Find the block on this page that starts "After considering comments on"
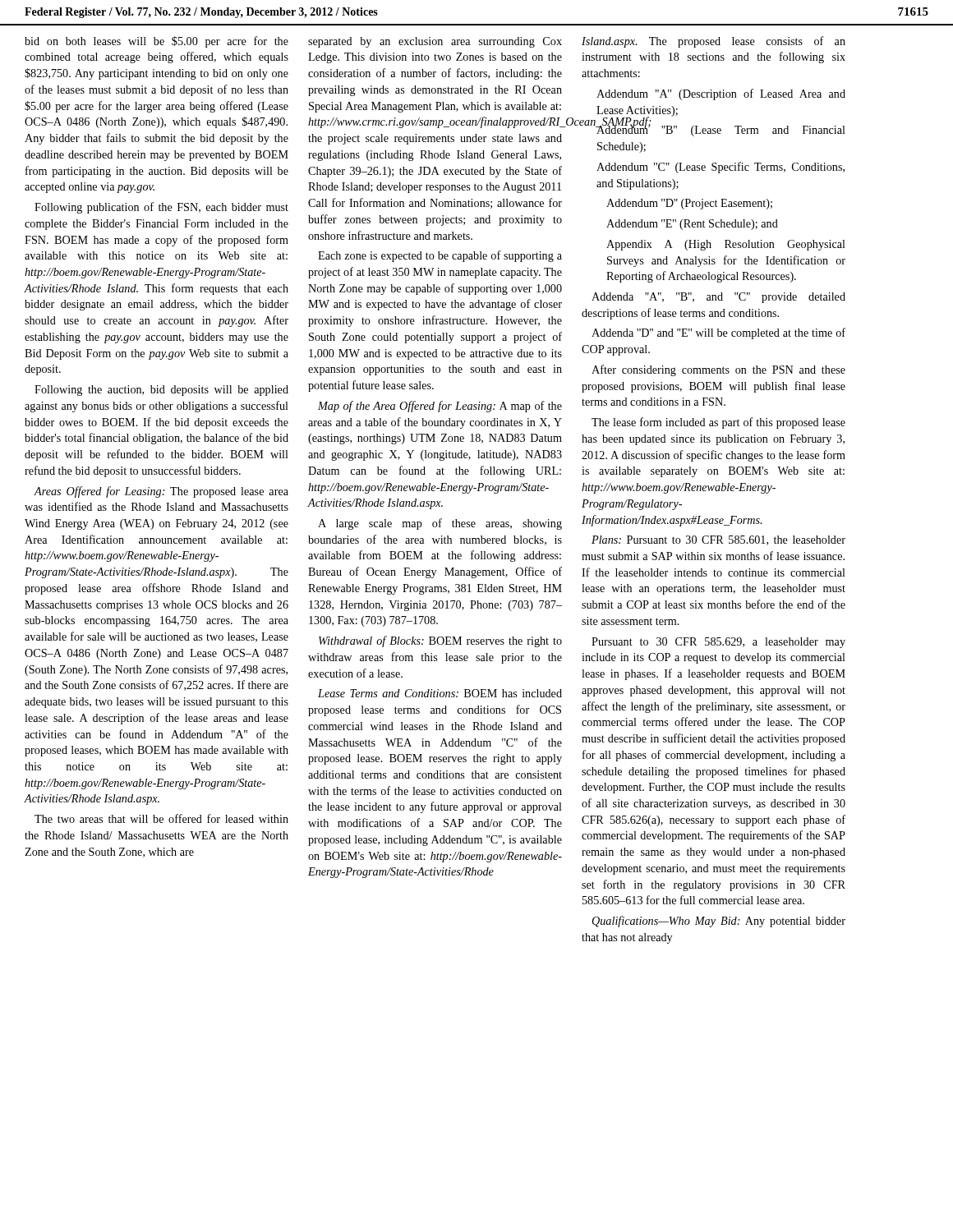 (x=714, y=386)
